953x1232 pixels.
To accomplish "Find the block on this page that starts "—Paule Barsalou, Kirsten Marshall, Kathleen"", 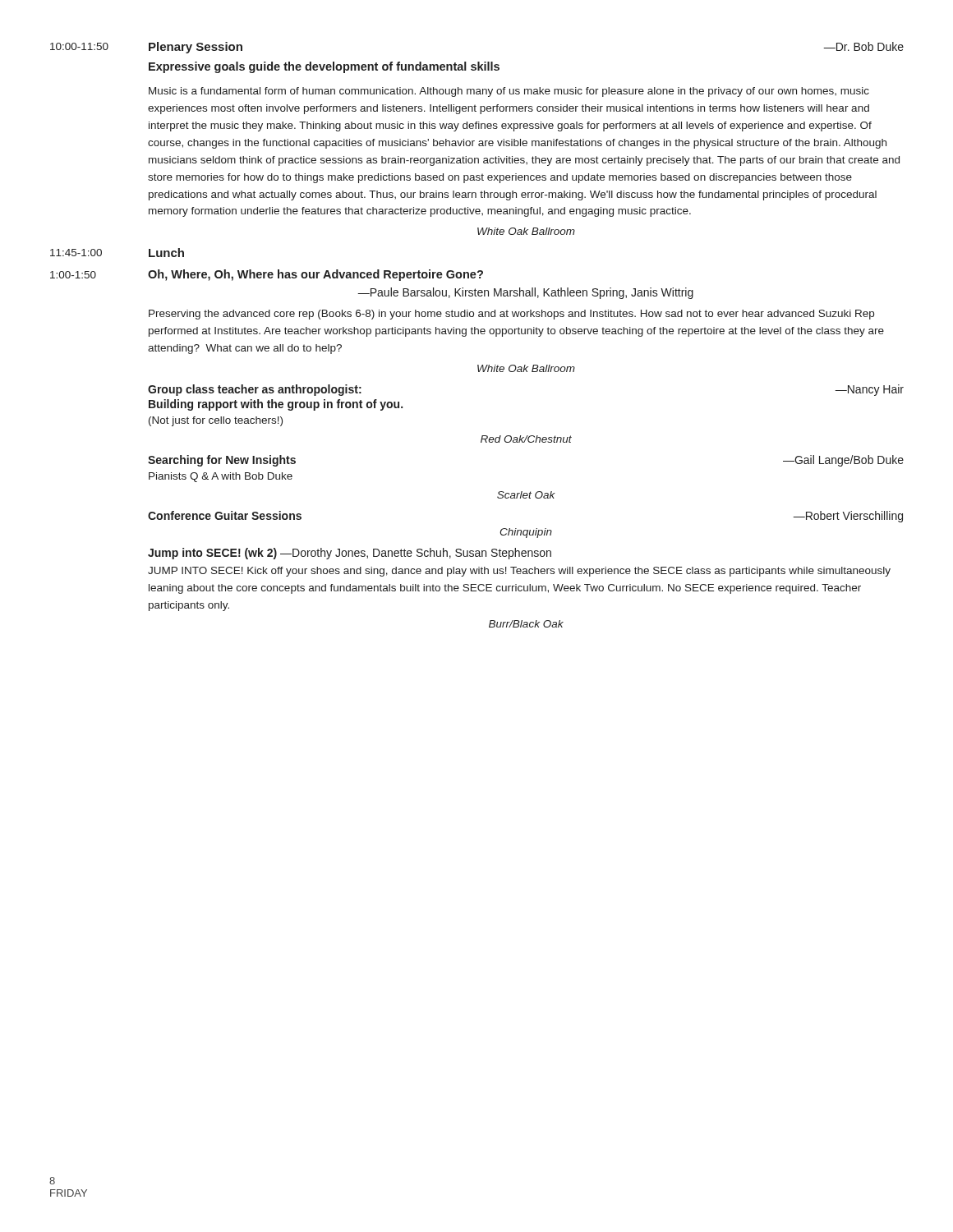I will click(526, 293).
